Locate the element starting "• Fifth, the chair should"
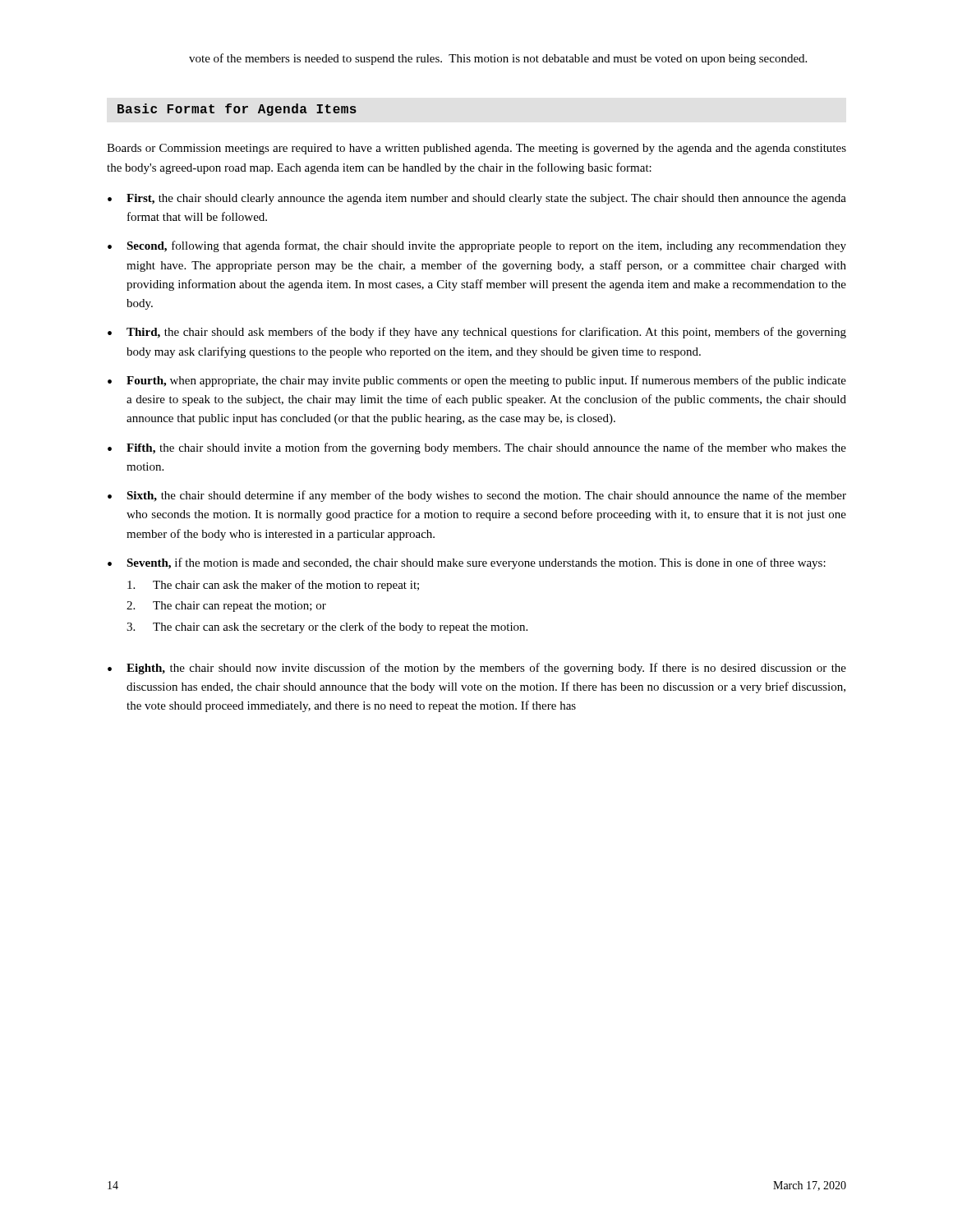The height and width of the screenshot is (1232, 953). [476, 457]
